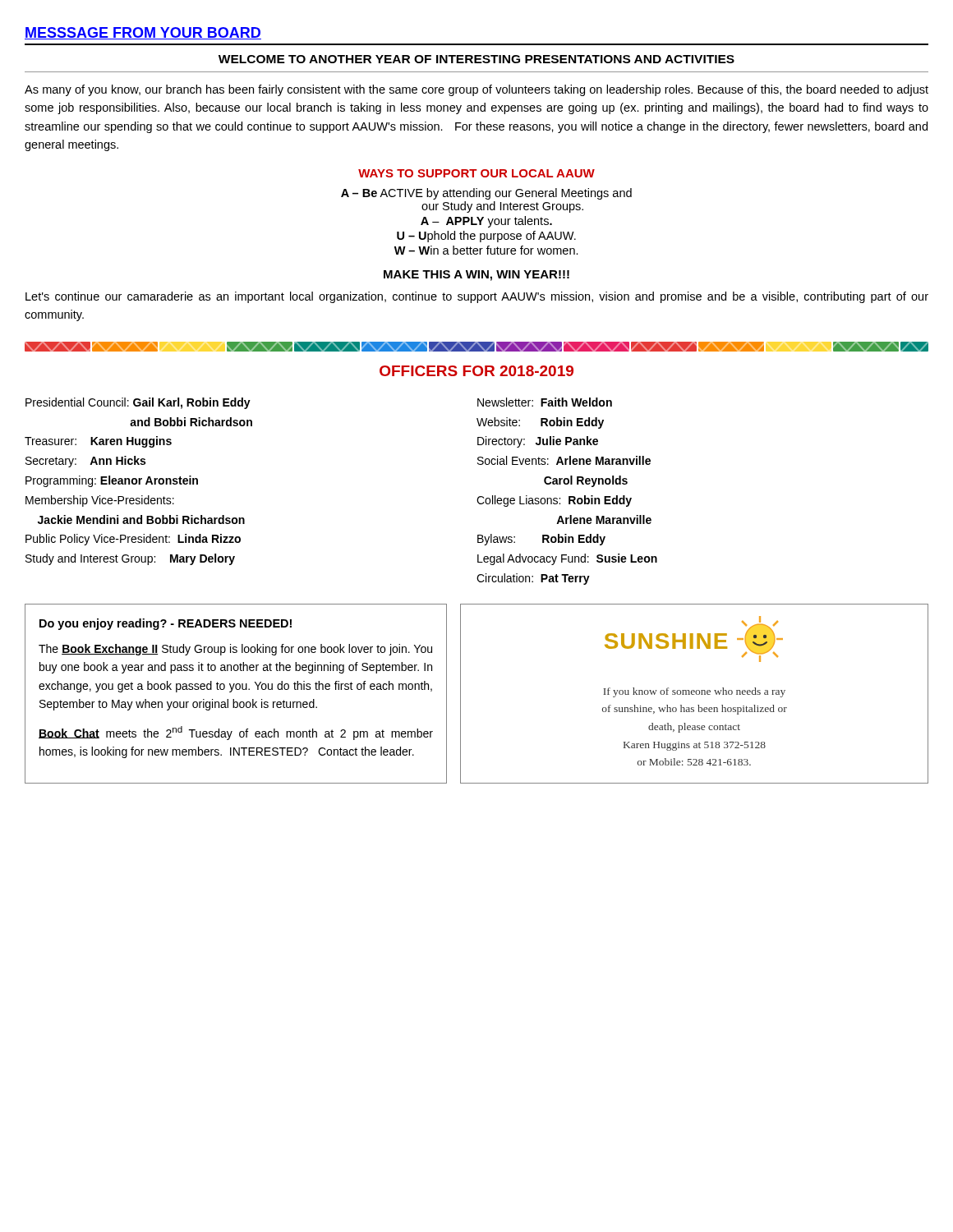The width and height of the screenshot is (953, 1232).
Task: Point to the block beginning "SUNSHINE If you know"
Action: (694, 693)
